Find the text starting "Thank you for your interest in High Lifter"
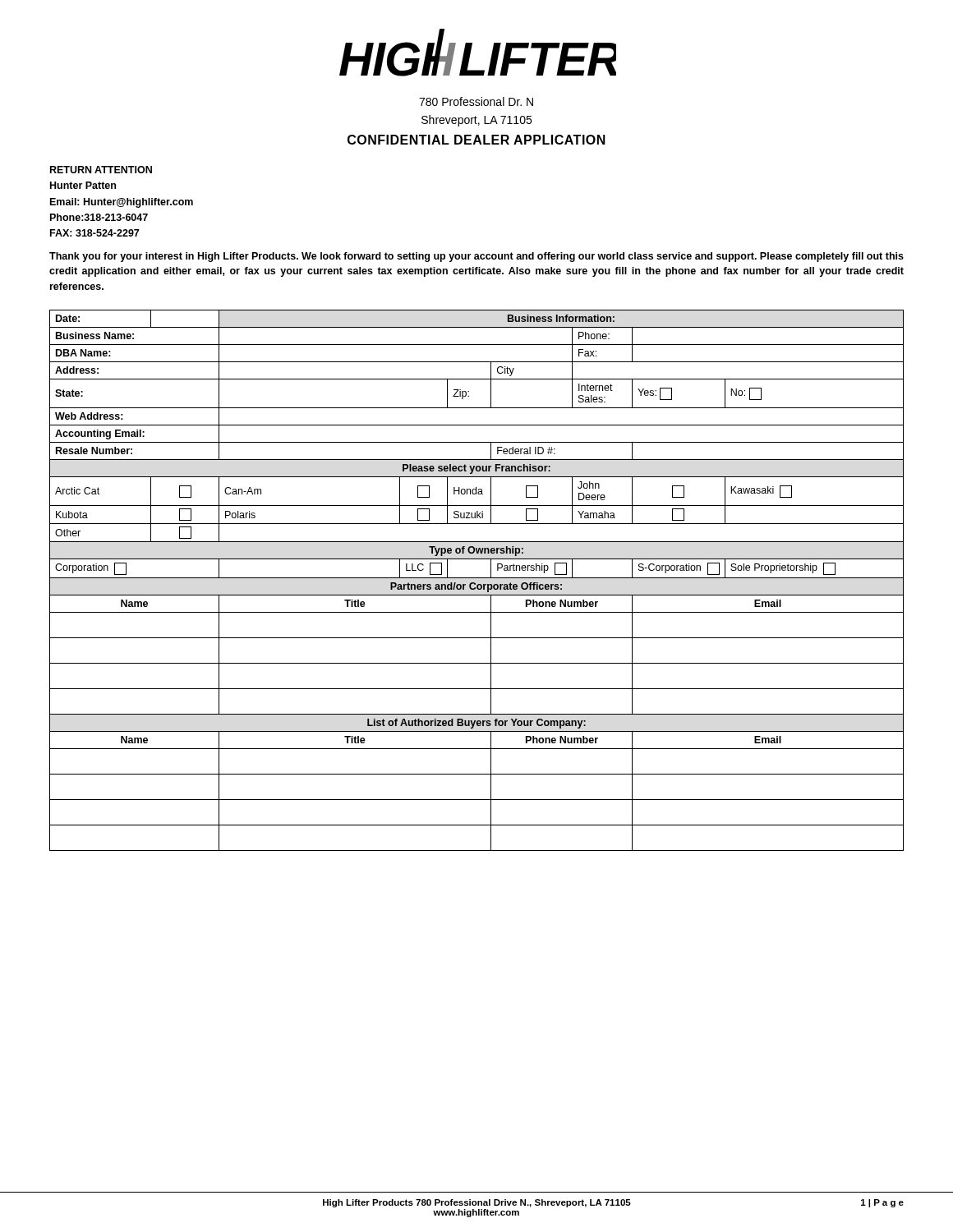The height and width of the screenshot is (1232, 953). [x=476, y=271]
